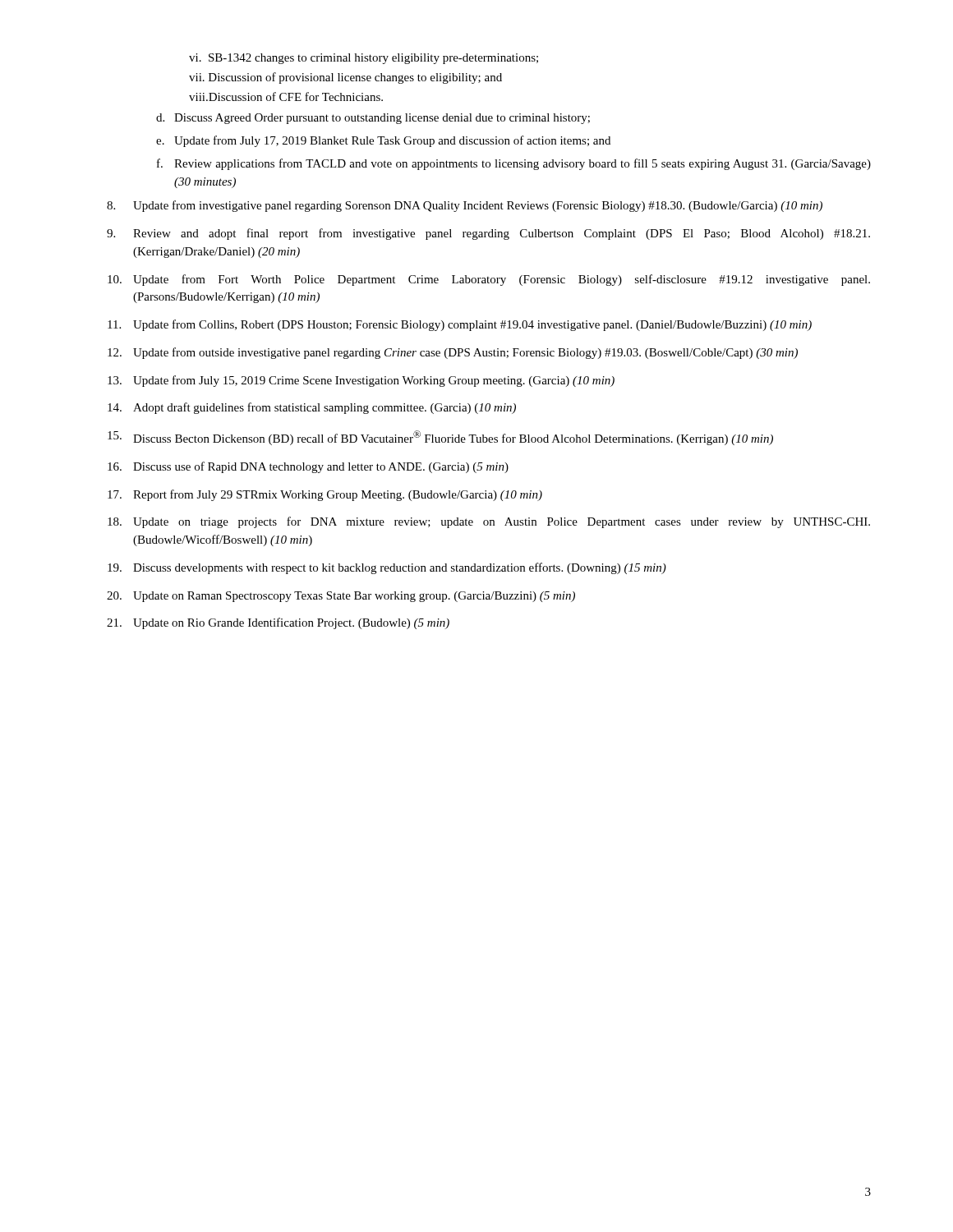Navigate to the text block starting "12. Update from outside investigative panel regarding Criner"
Image resolution: width=953 pixels, height=1232 pixels.
pos(489,353)
